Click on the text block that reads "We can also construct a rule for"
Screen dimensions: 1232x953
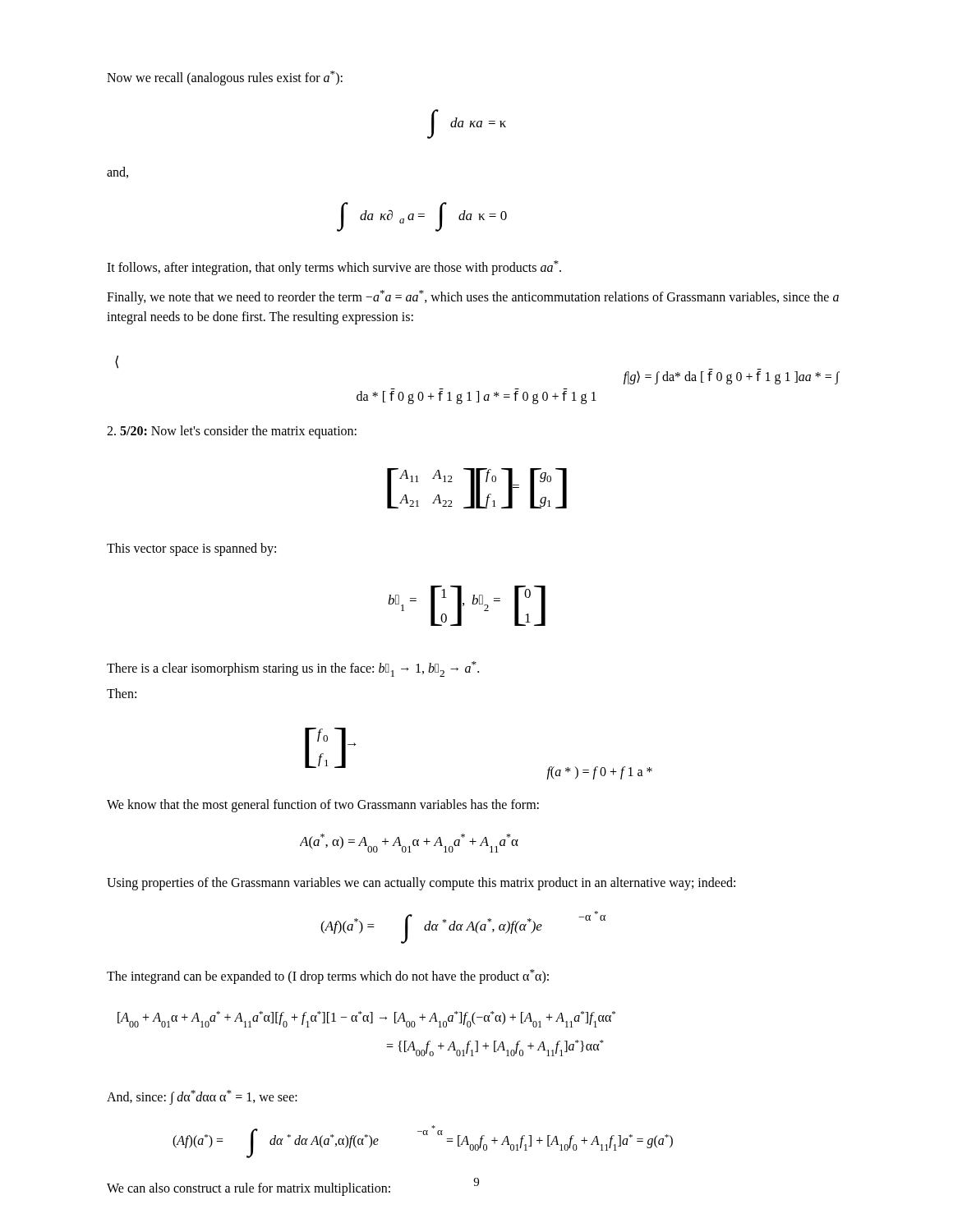249,1188
